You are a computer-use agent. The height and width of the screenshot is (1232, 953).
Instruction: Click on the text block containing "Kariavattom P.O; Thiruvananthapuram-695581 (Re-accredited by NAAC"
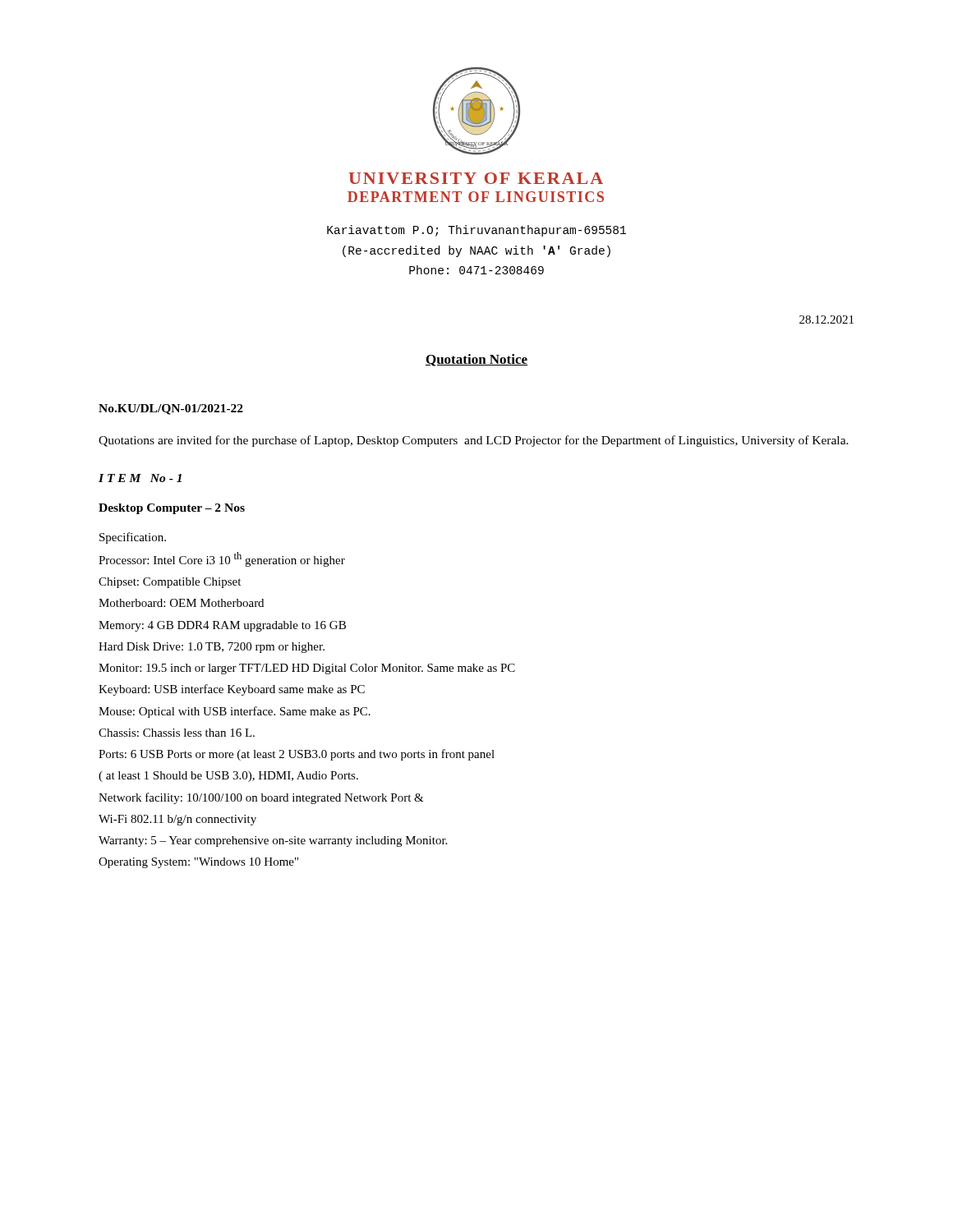tap(476, 251)
